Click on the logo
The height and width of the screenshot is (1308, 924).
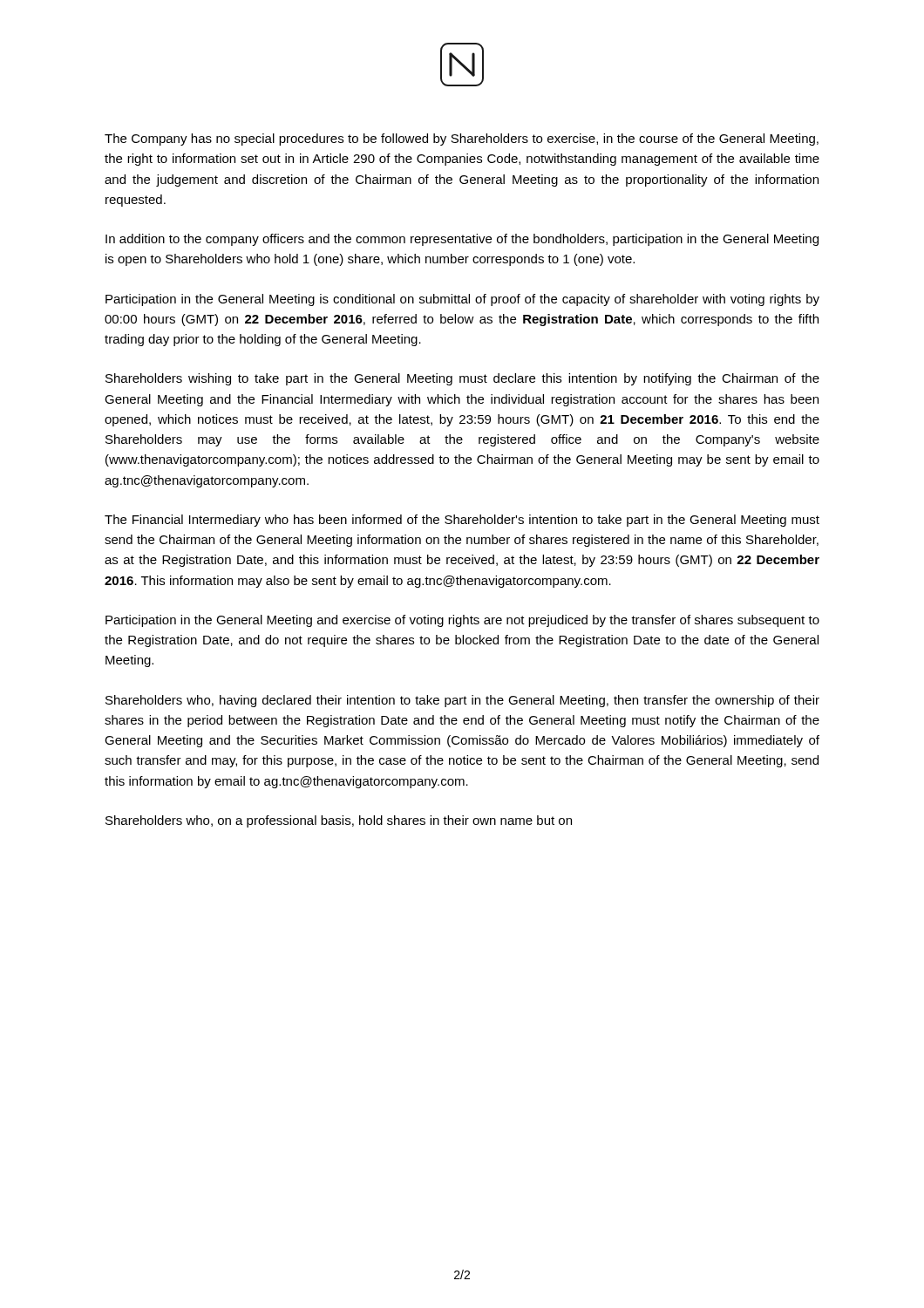click(x=462, y=60)
